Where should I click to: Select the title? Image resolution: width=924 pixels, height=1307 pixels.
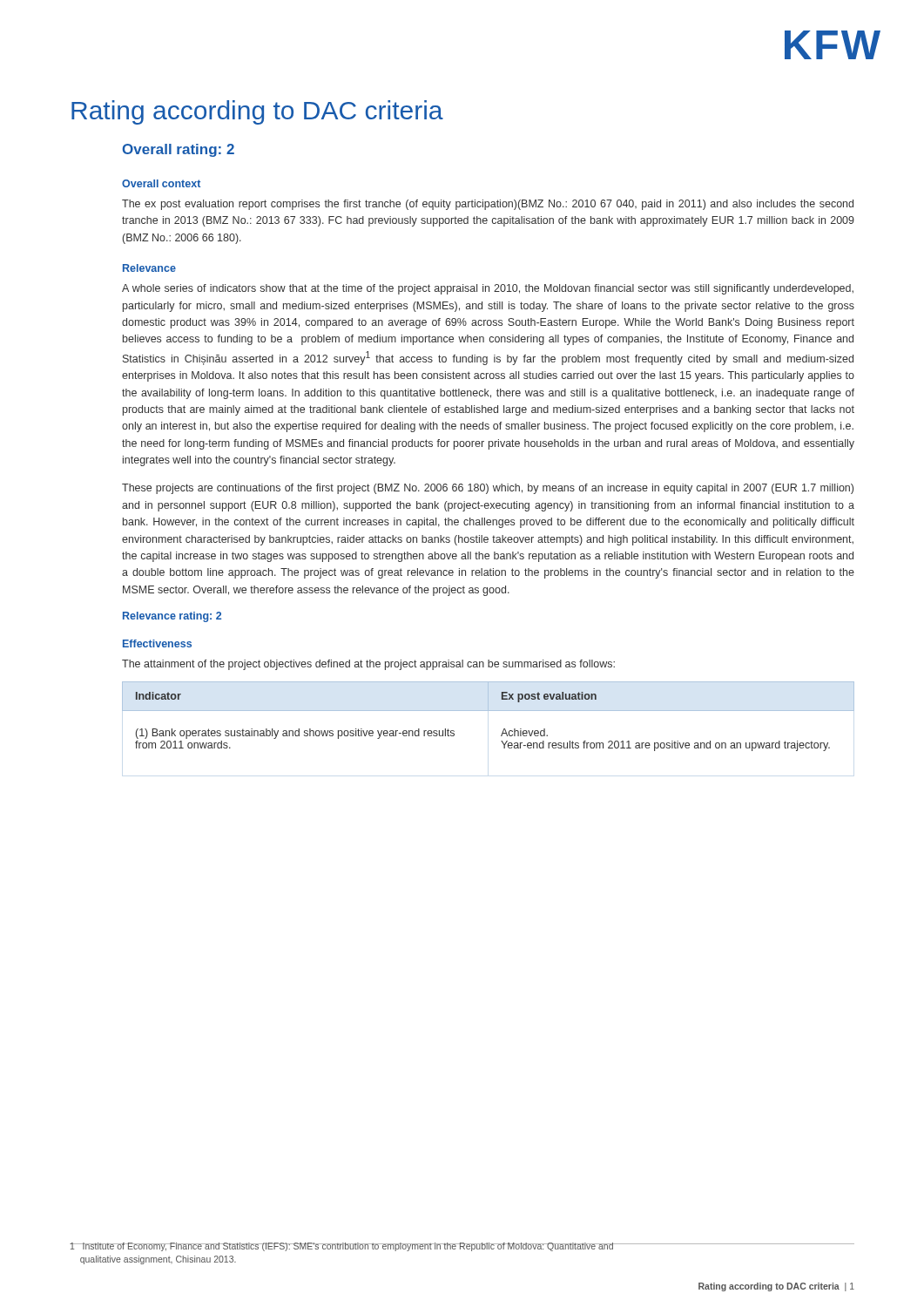256,110
